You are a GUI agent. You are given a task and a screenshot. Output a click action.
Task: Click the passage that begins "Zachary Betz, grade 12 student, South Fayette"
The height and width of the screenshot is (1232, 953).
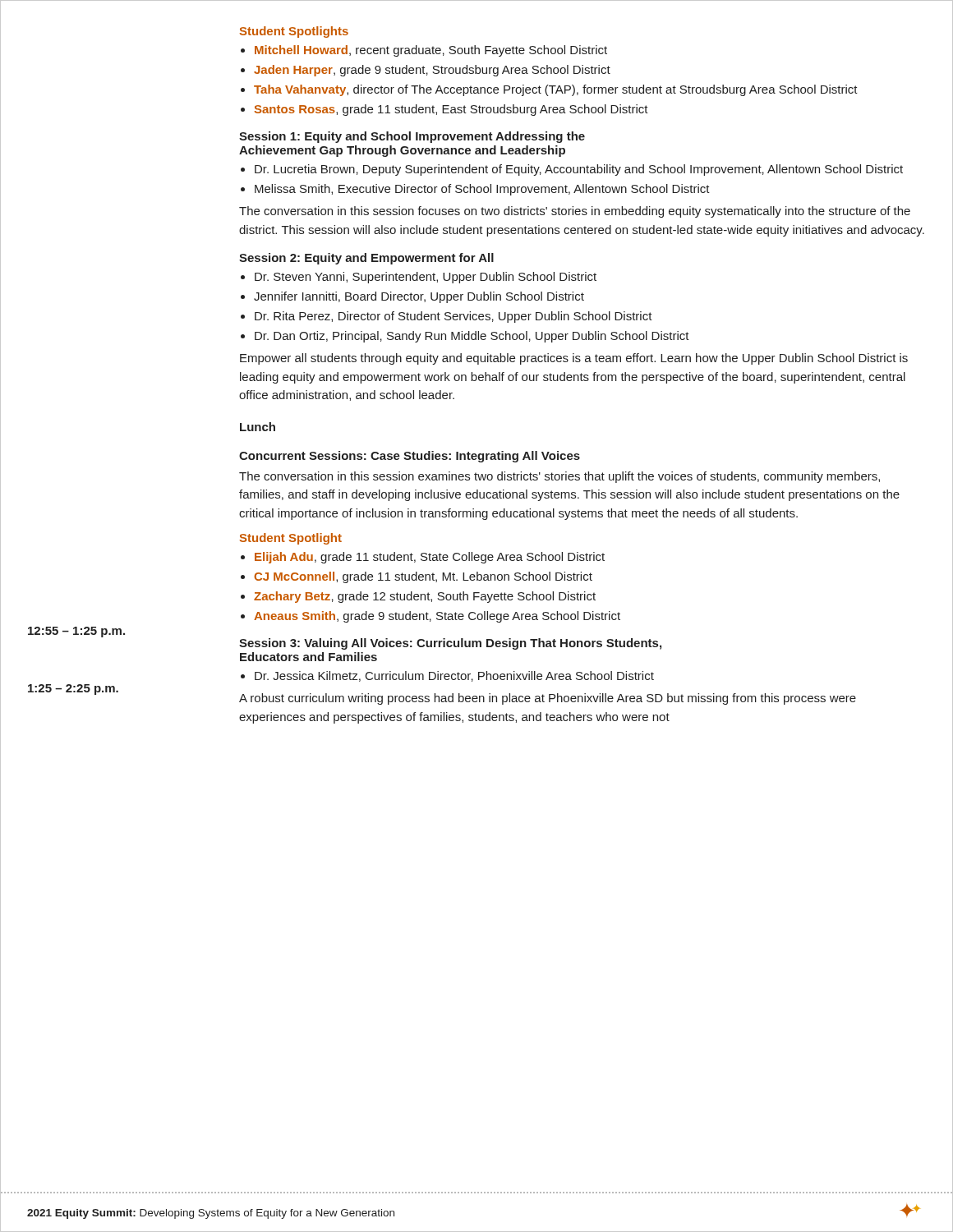point(425,596)
